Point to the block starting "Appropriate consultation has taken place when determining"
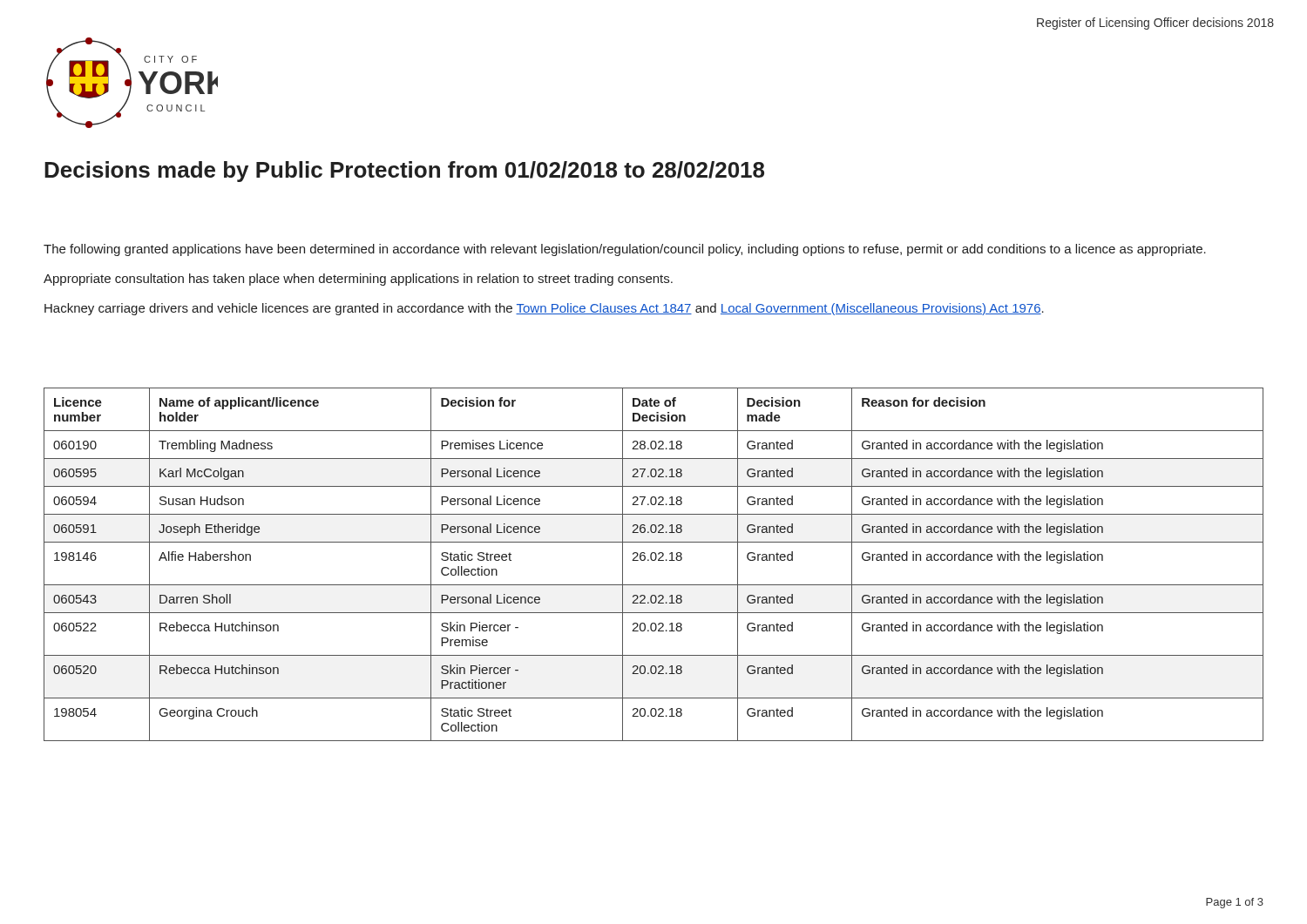This screenshot has width=1307, height=924. click(x=654, y=278)
